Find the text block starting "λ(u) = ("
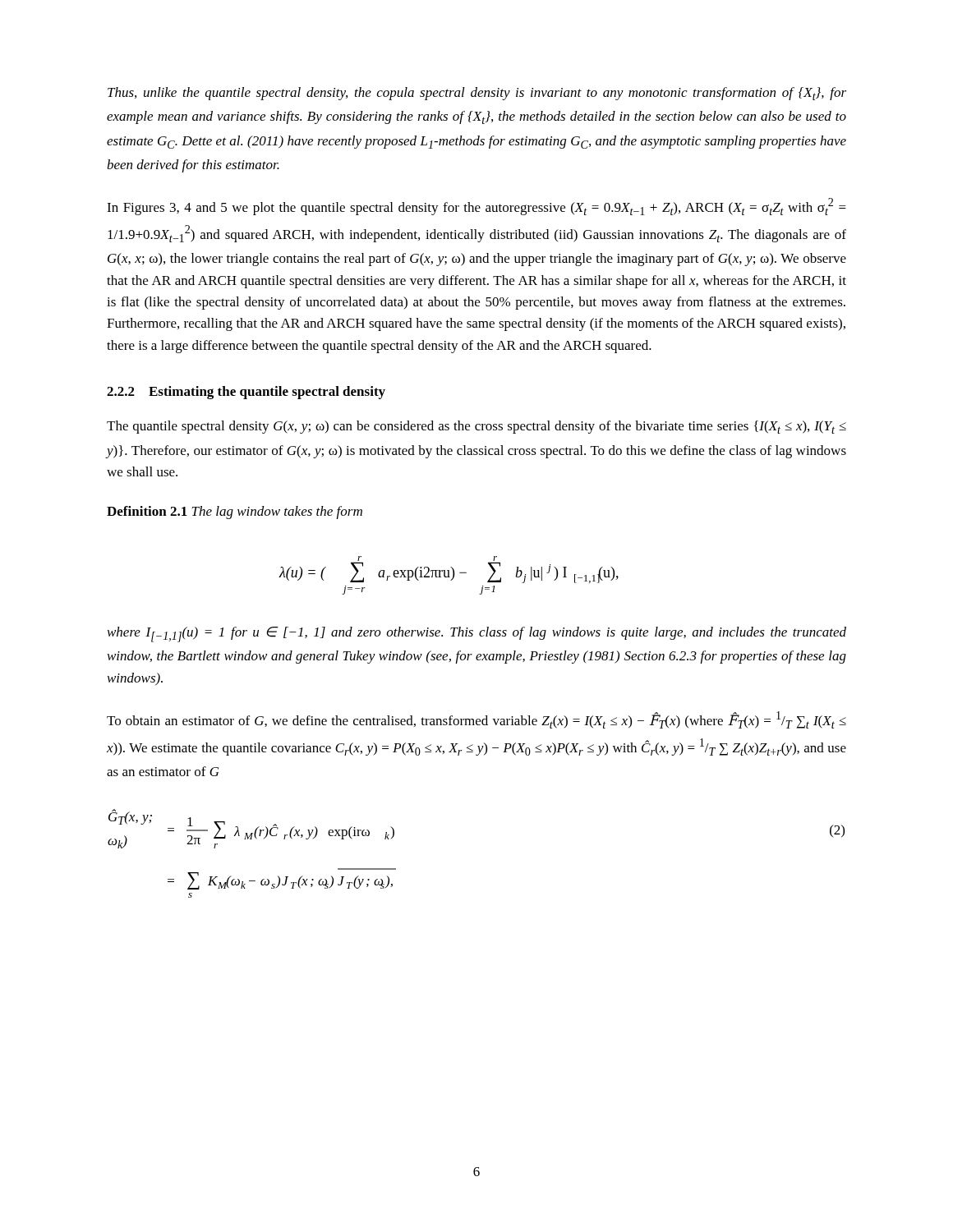This screenshot has width=953, height=1232. pyautogui.click(x=476, y=572)
